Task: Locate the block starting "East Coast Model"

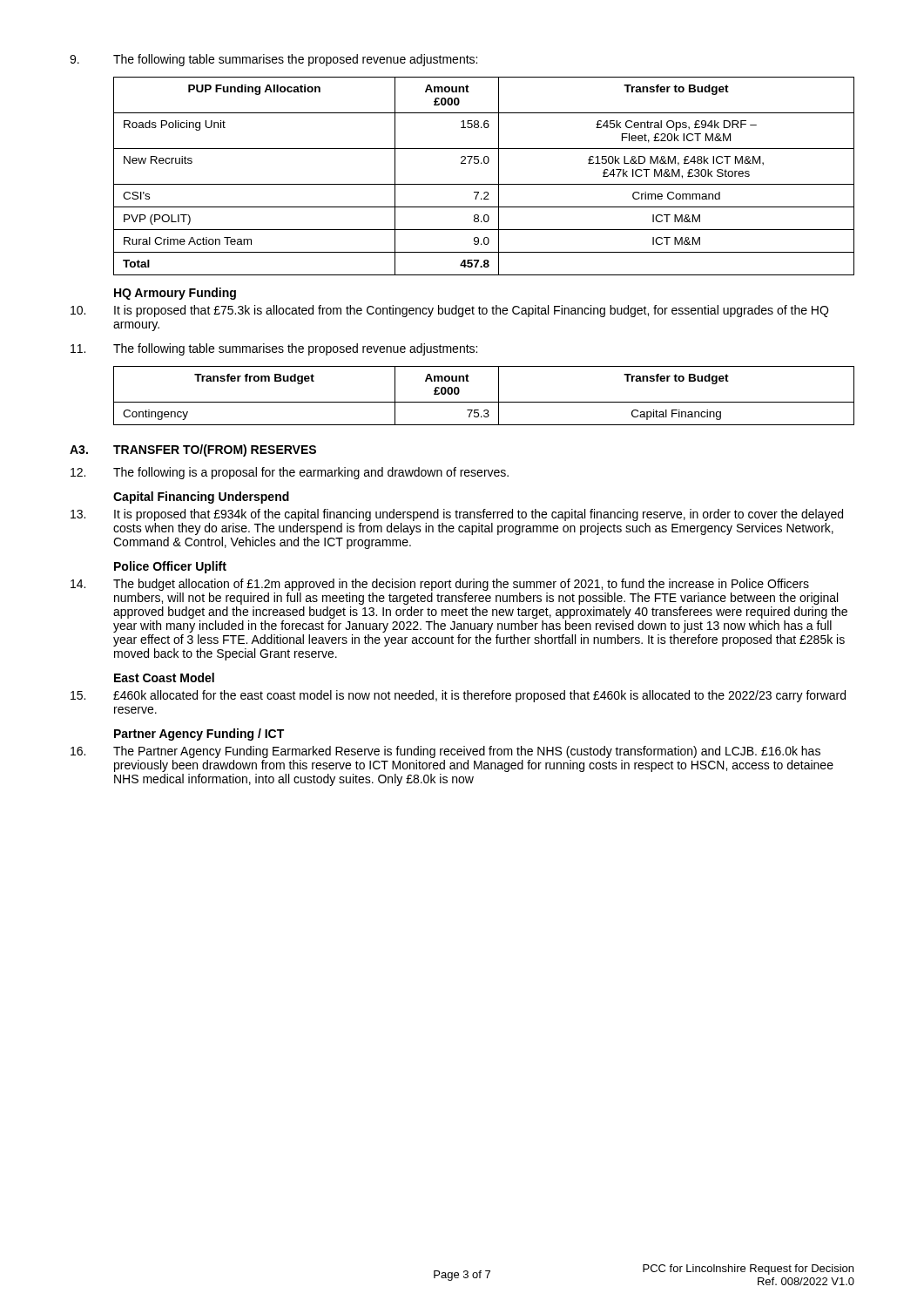Action: [x=164, y=678]
